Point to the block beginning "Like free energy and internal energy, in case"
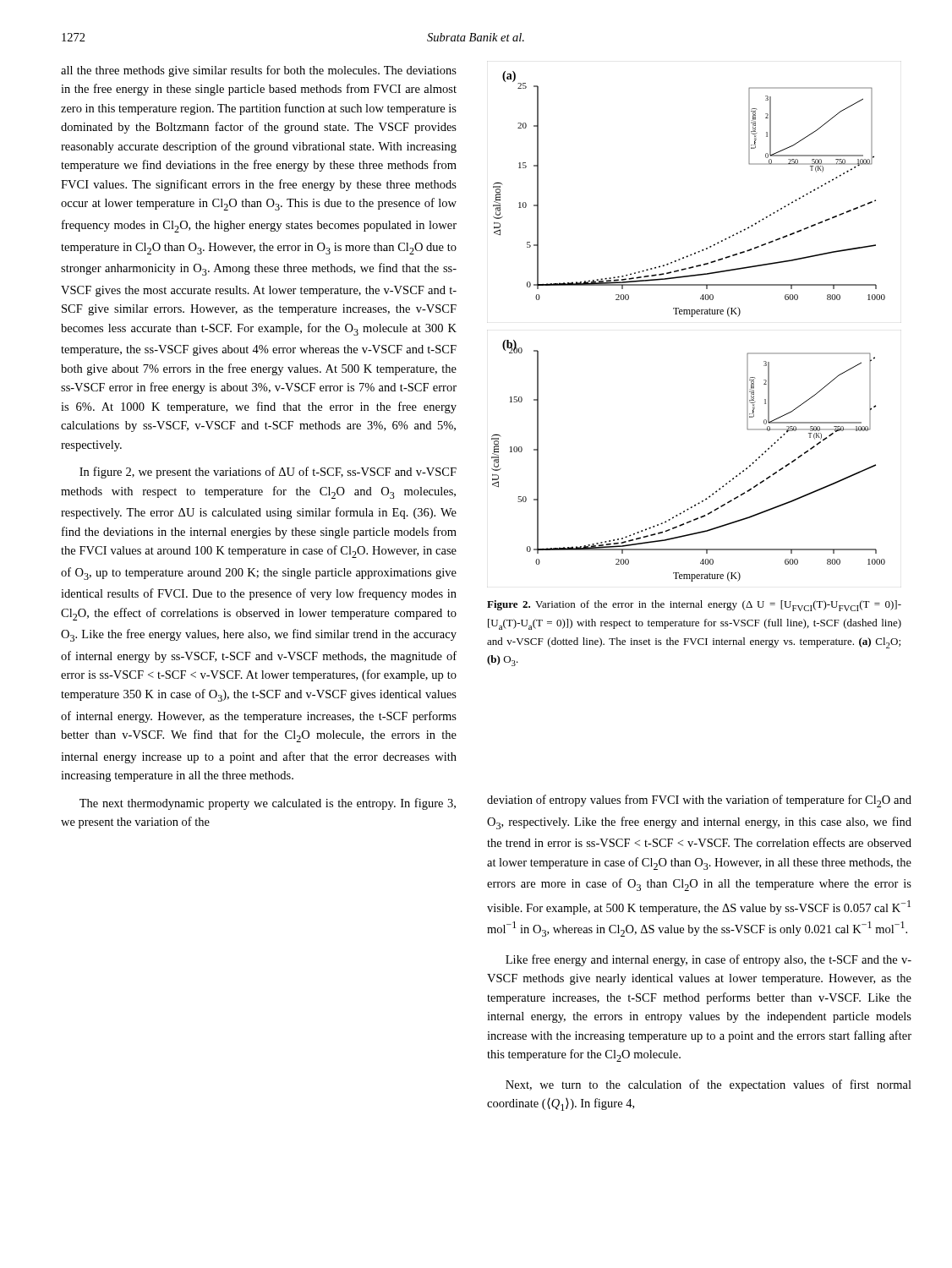 [x=699, y=1008]
